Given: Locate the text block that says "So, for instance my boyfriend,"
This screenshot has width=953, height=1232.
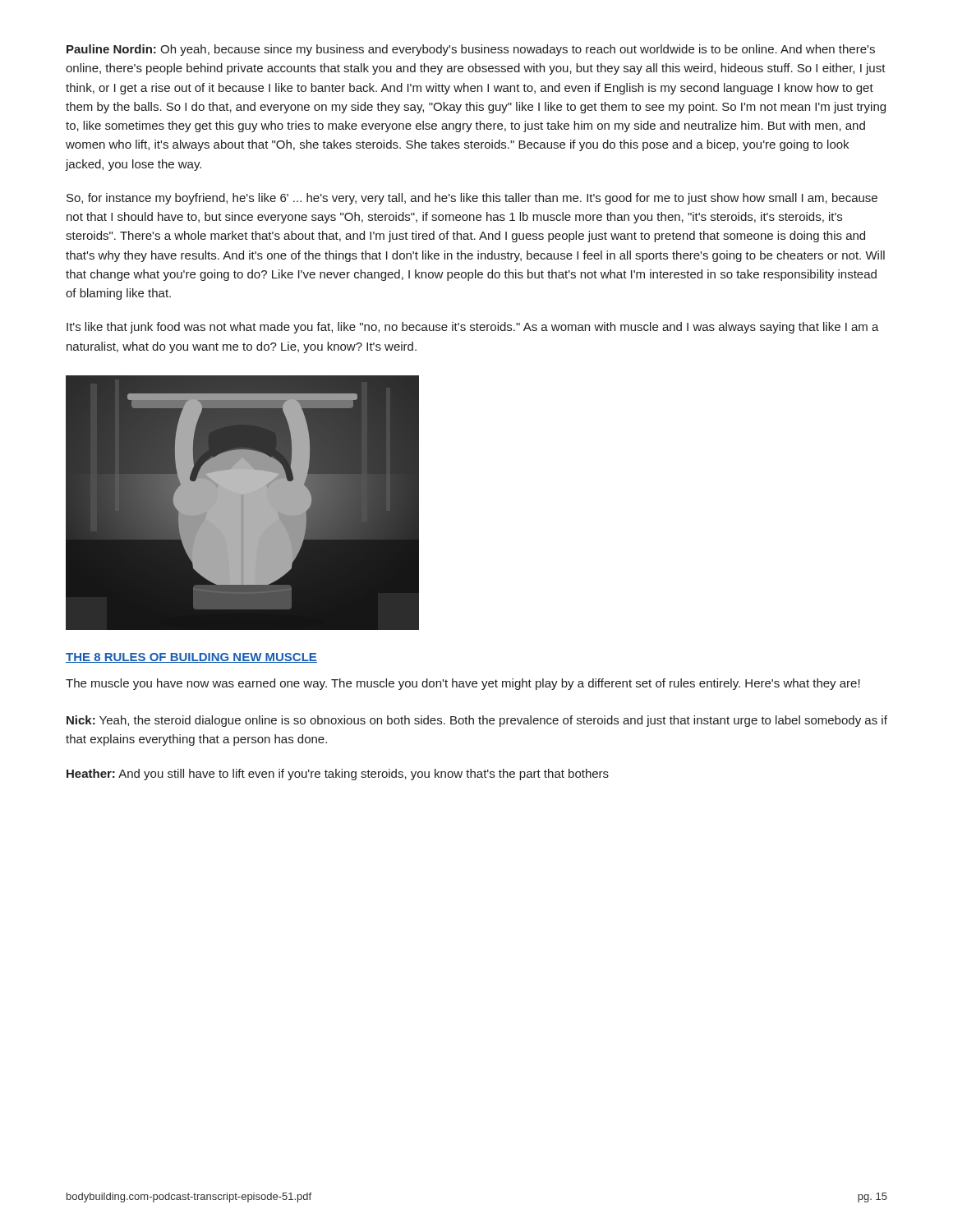Looking at the screenshot, I should [x=475, y=245].
